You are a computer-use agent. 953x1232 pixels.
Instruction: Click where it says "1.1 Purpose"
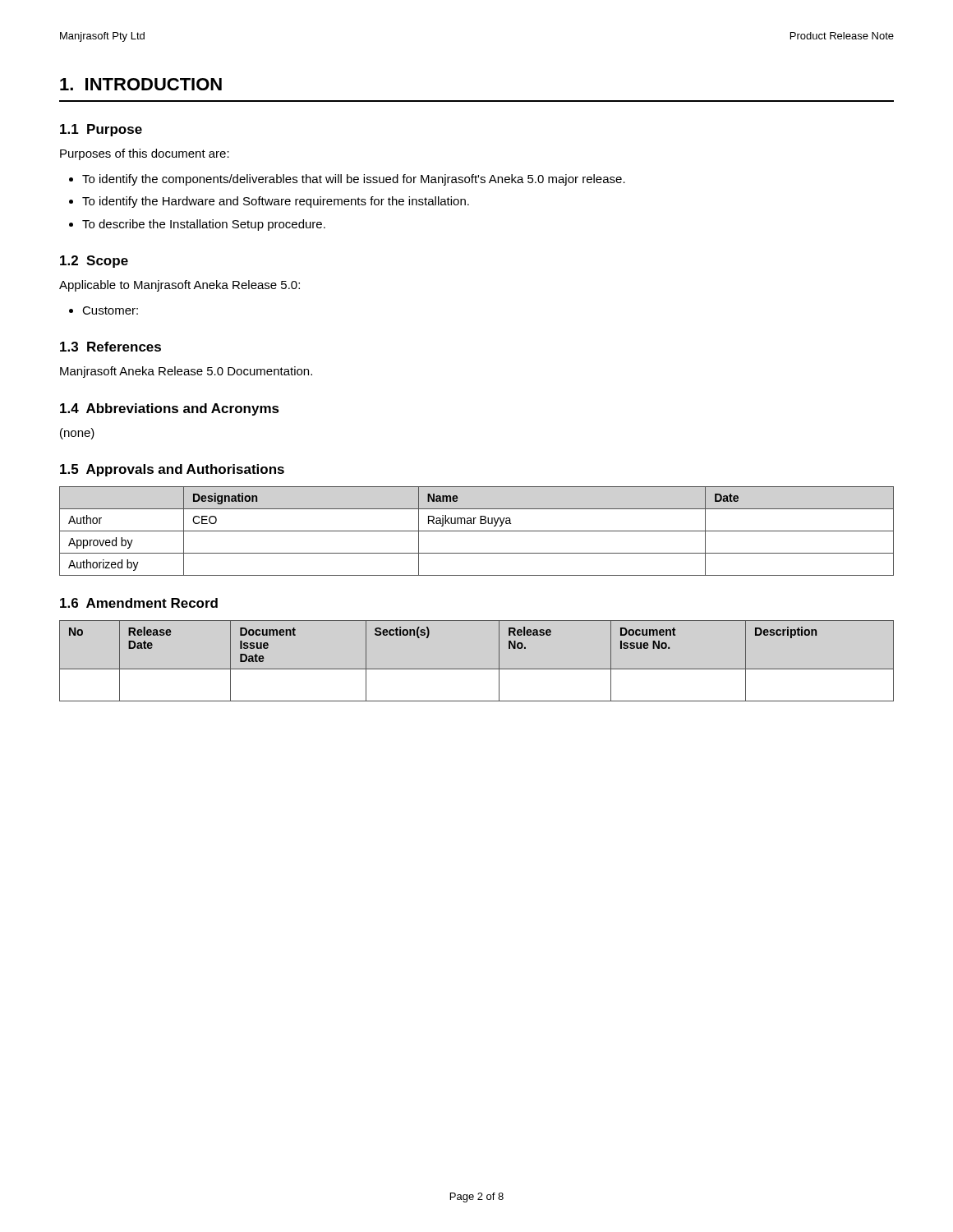pos(101,129)
